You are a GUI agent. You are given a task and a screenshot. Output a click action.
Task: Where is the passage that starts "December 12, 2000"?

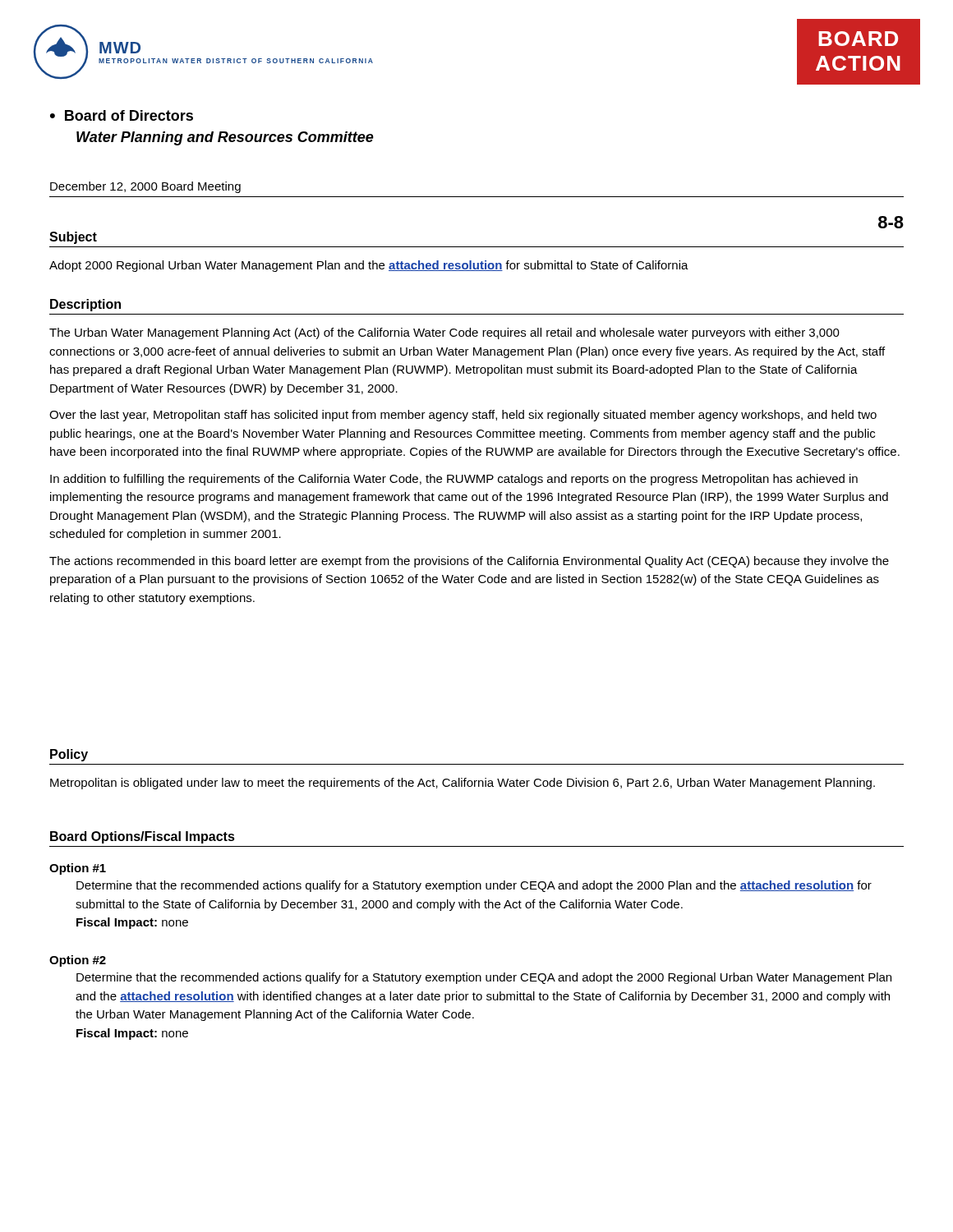pyautogui.click(x=145, y=186)
